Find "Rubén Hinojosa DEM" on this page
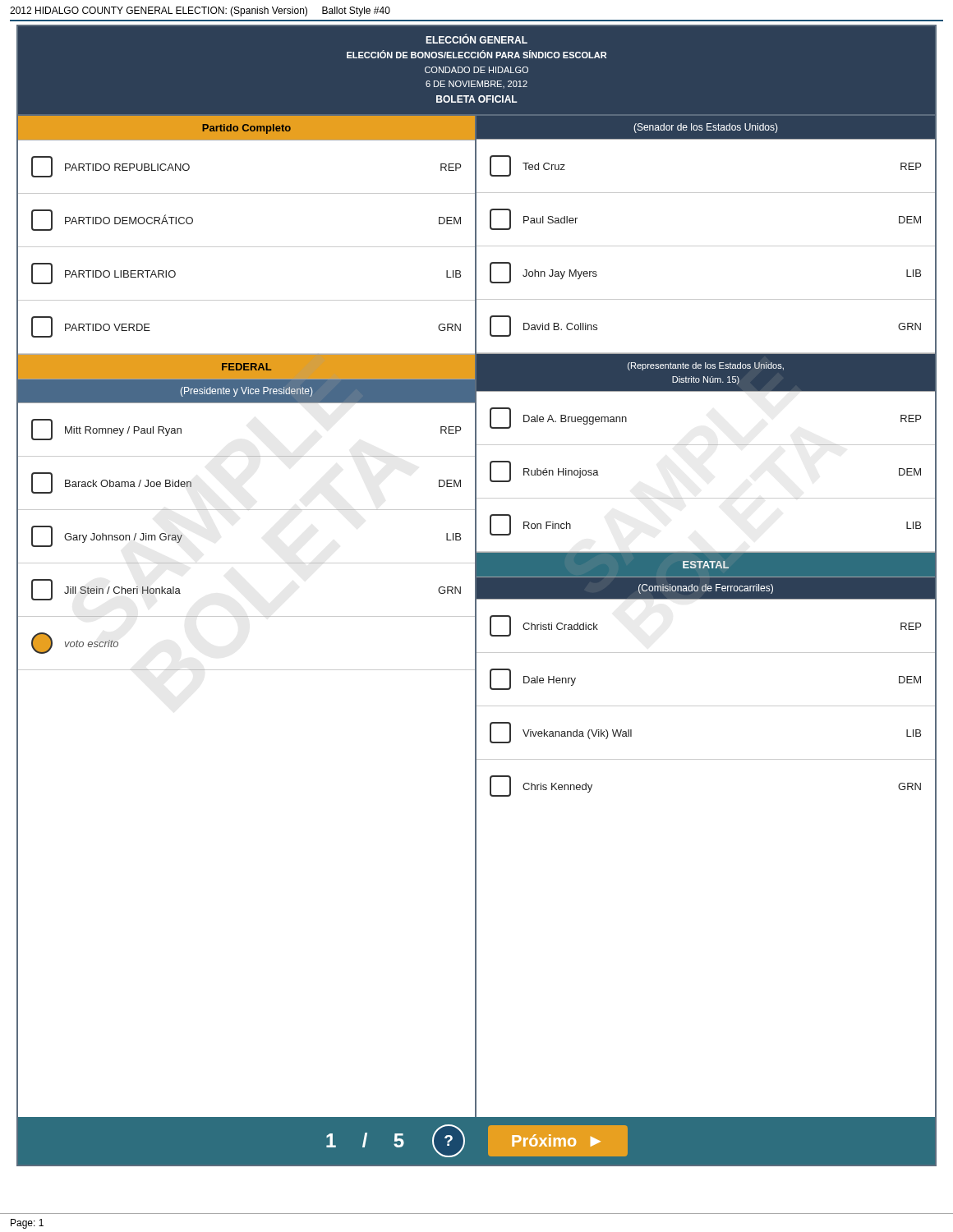Viewport: 953px width, 1232px height. 577,471
